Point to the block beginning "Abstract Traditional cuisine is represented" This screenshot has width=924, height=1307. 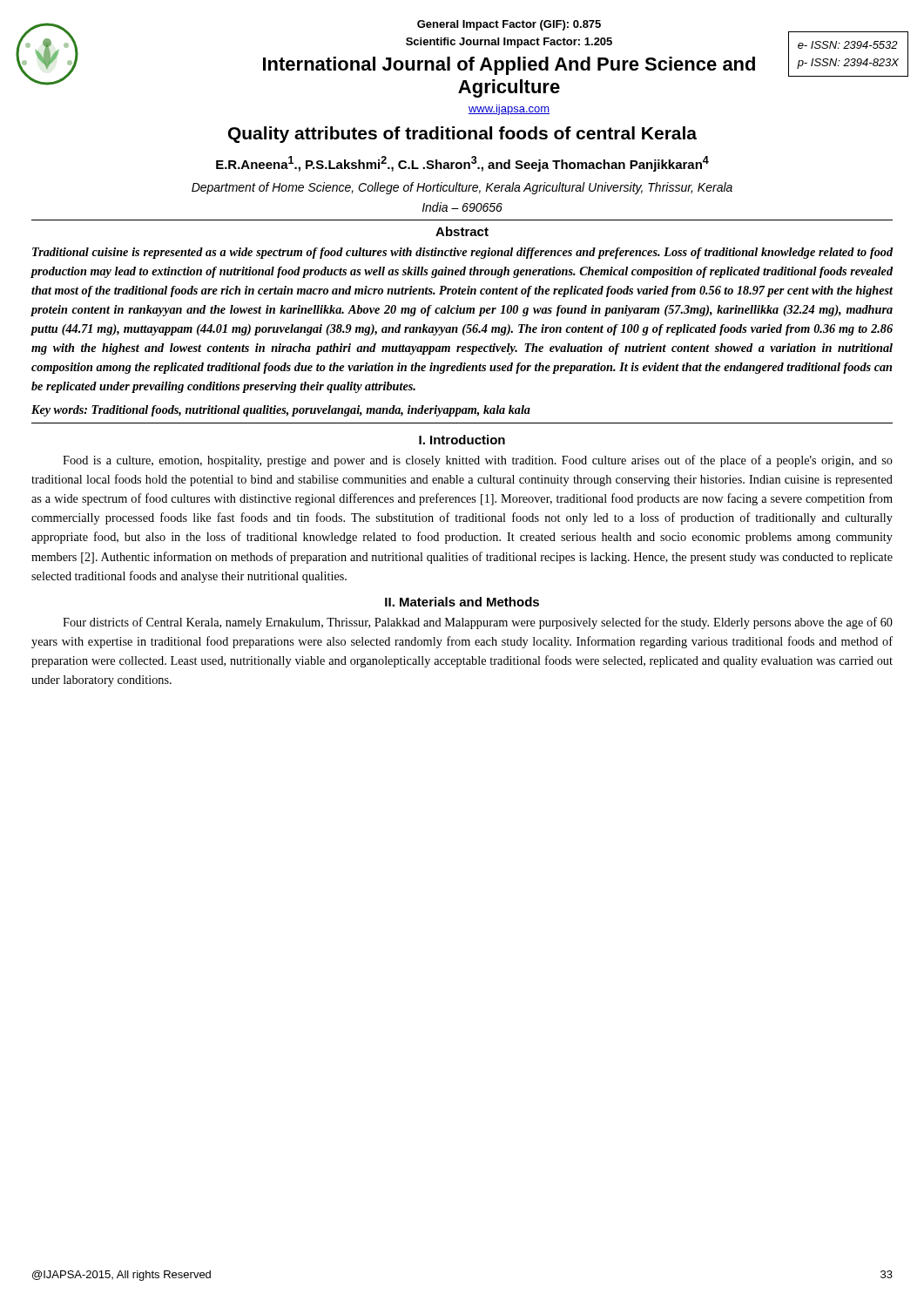click(x=462, y=310)
